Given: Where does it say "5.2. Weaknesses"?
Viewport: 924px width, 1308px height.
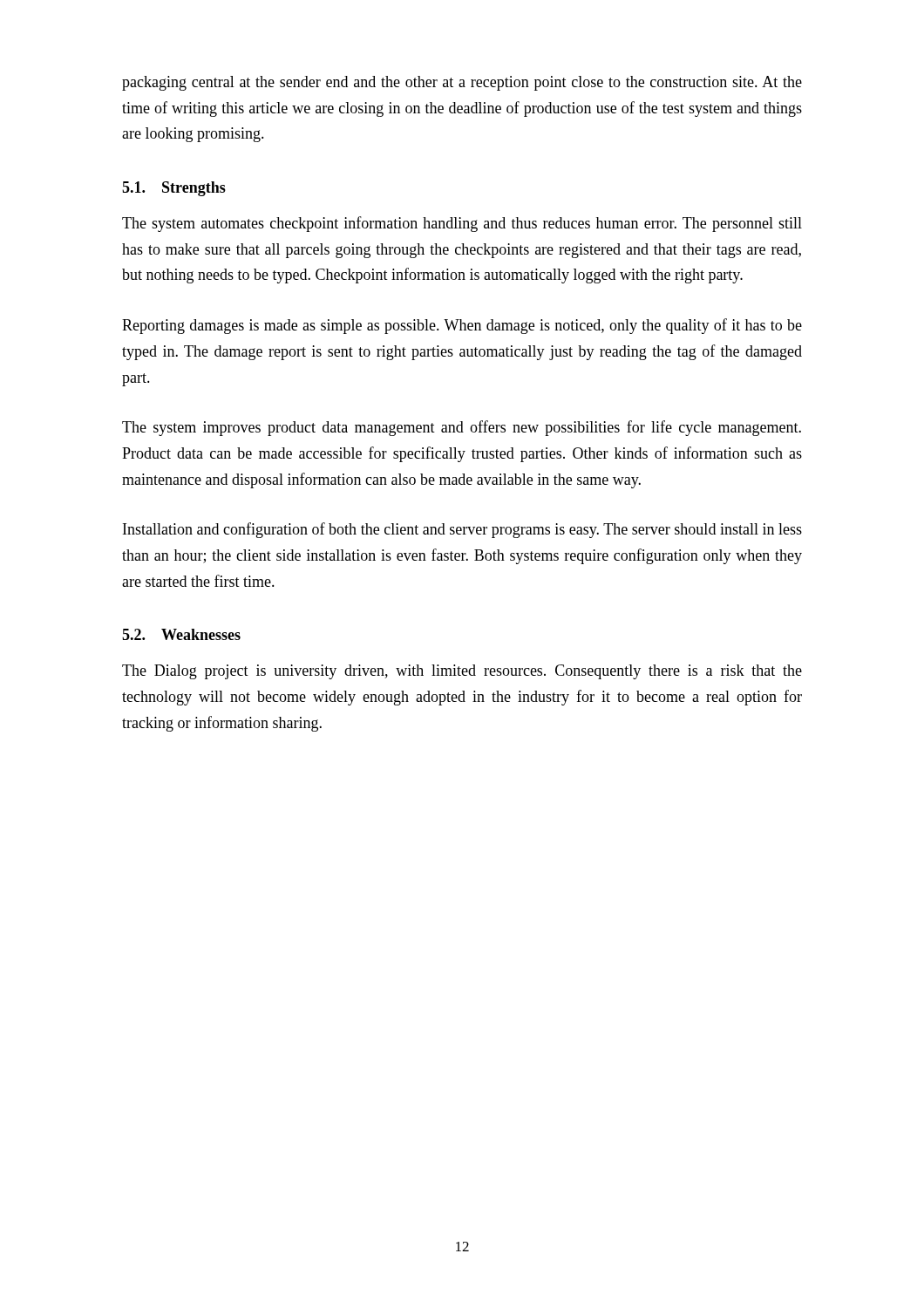Looking at the screenshot, I should click(x=181, y=635).
